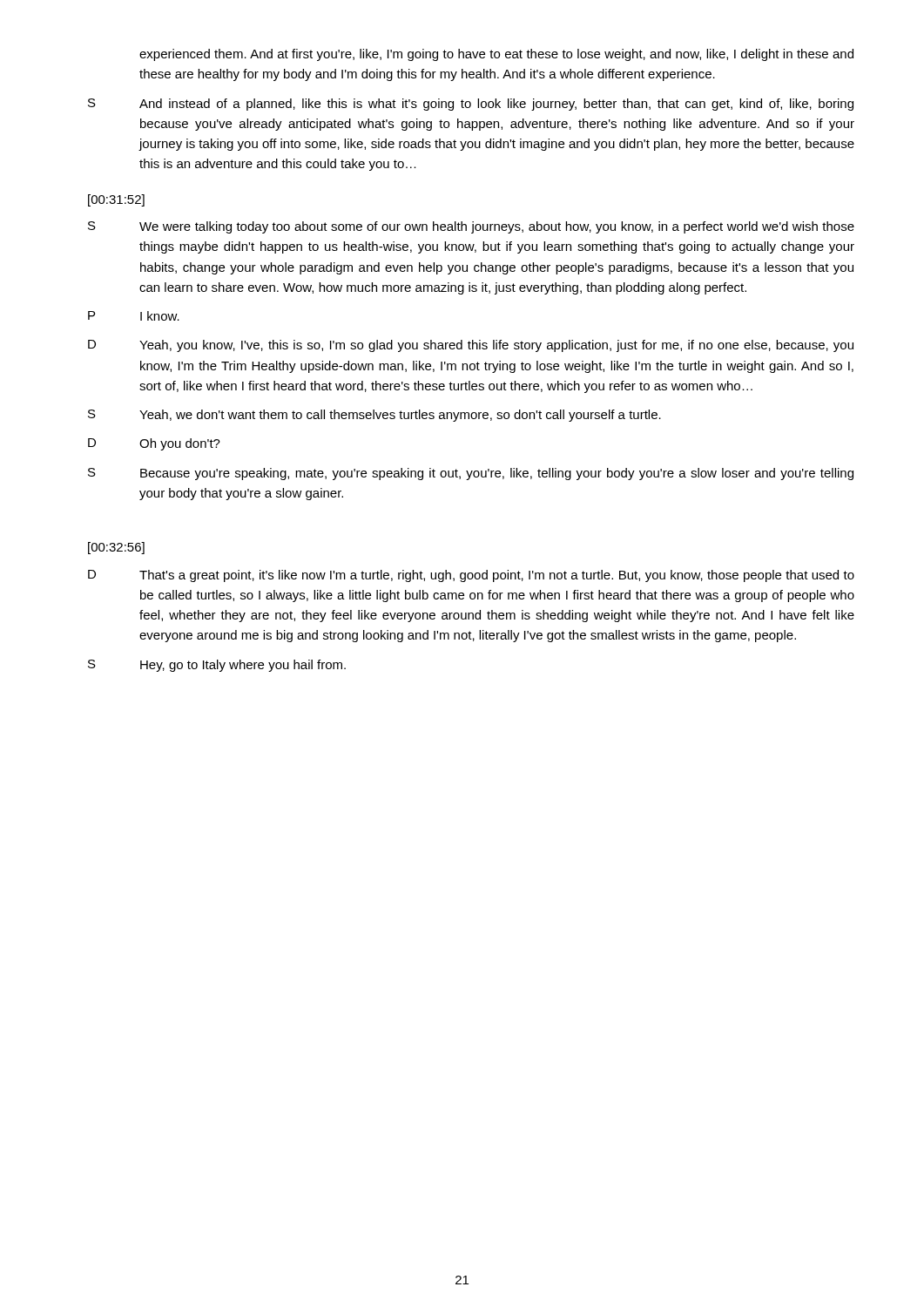Click the passage that begins "S Yeah, we don't want them to call"
The height and width of the screenshot is (1307, 924).
[x=471, y=414]
